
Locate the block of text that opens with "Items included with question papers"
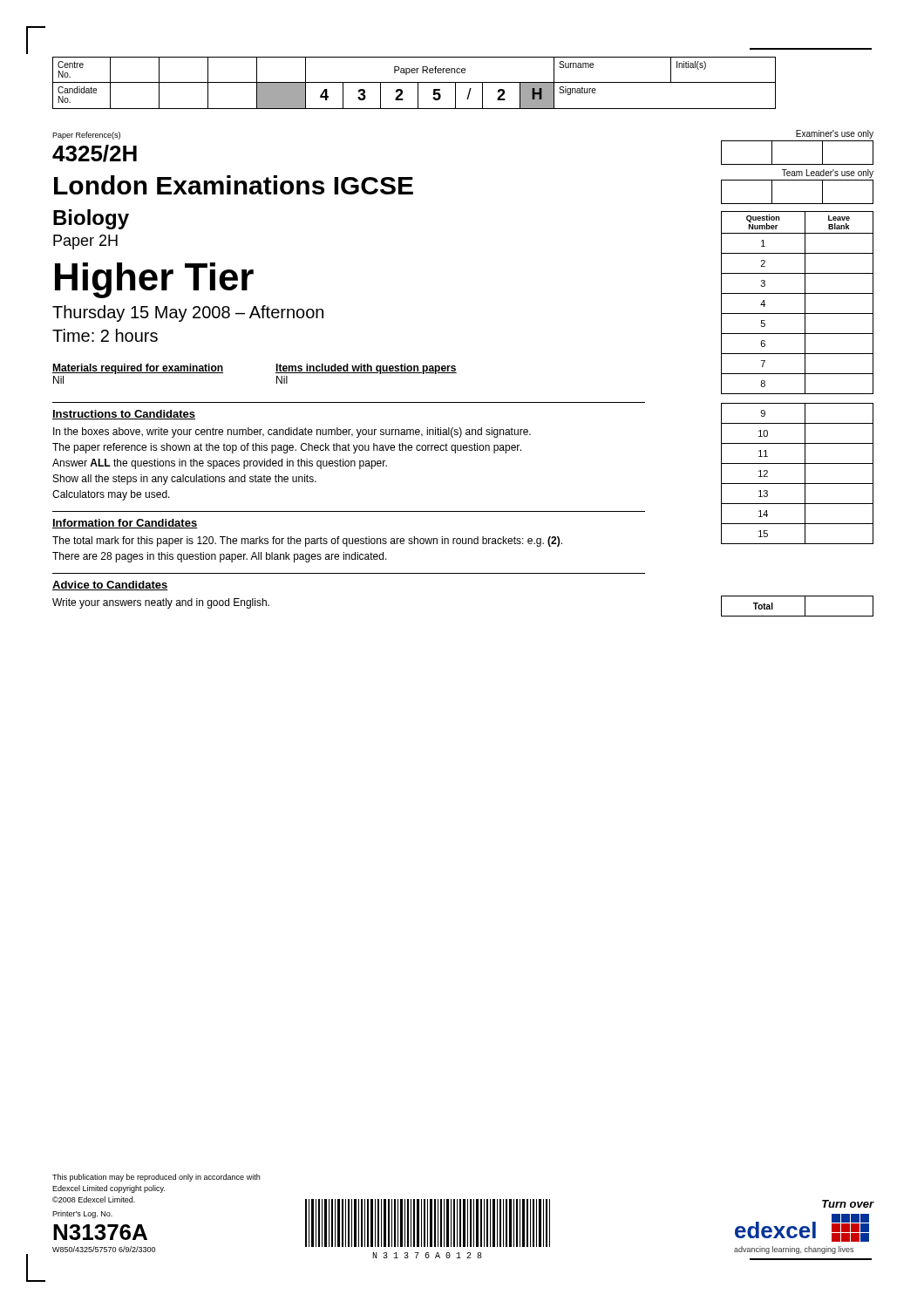pyautogui.click(x=366, y=374)
